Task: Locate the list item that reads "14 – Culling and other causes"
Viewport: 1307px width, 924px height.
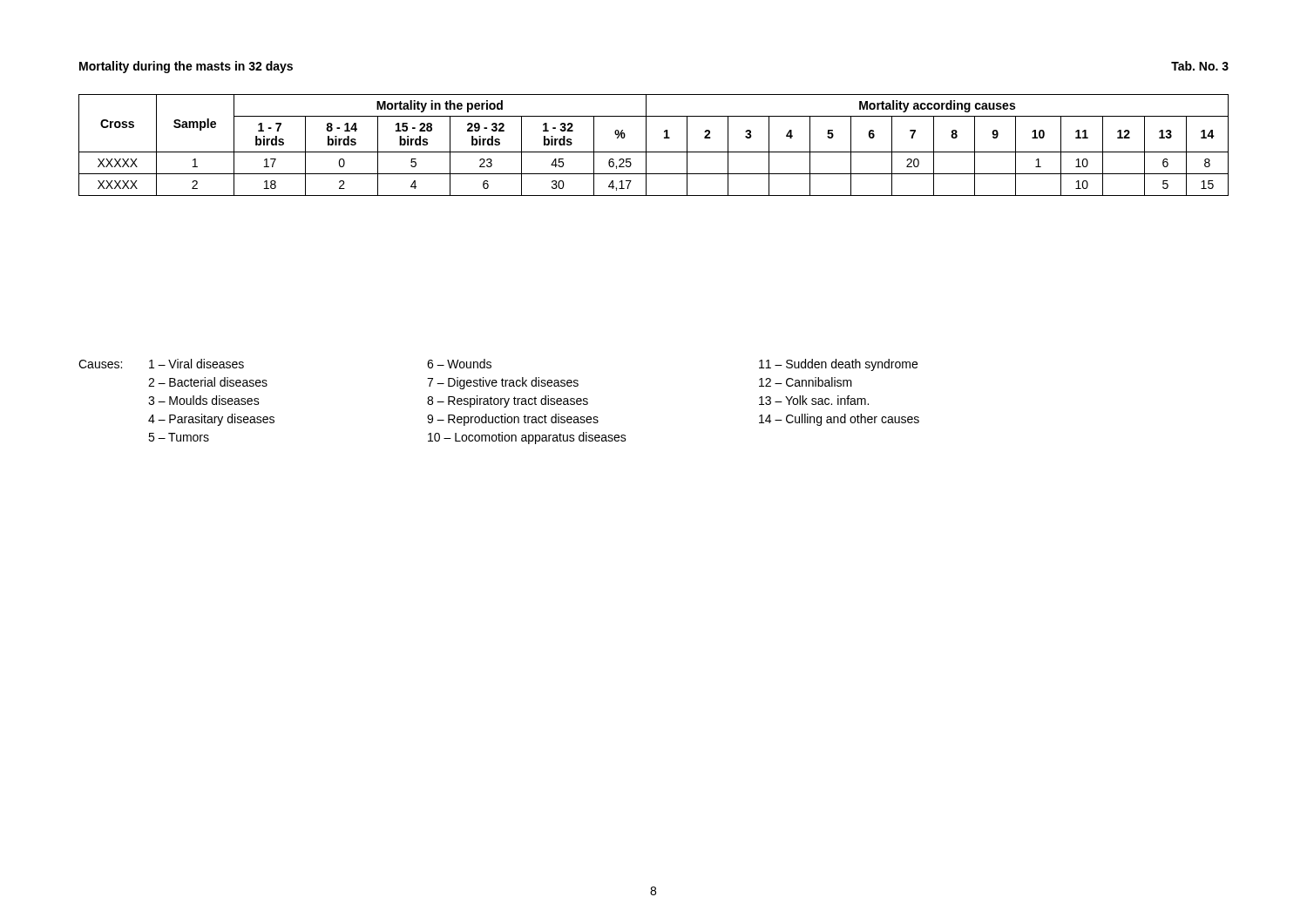Action: click(839, 419)
